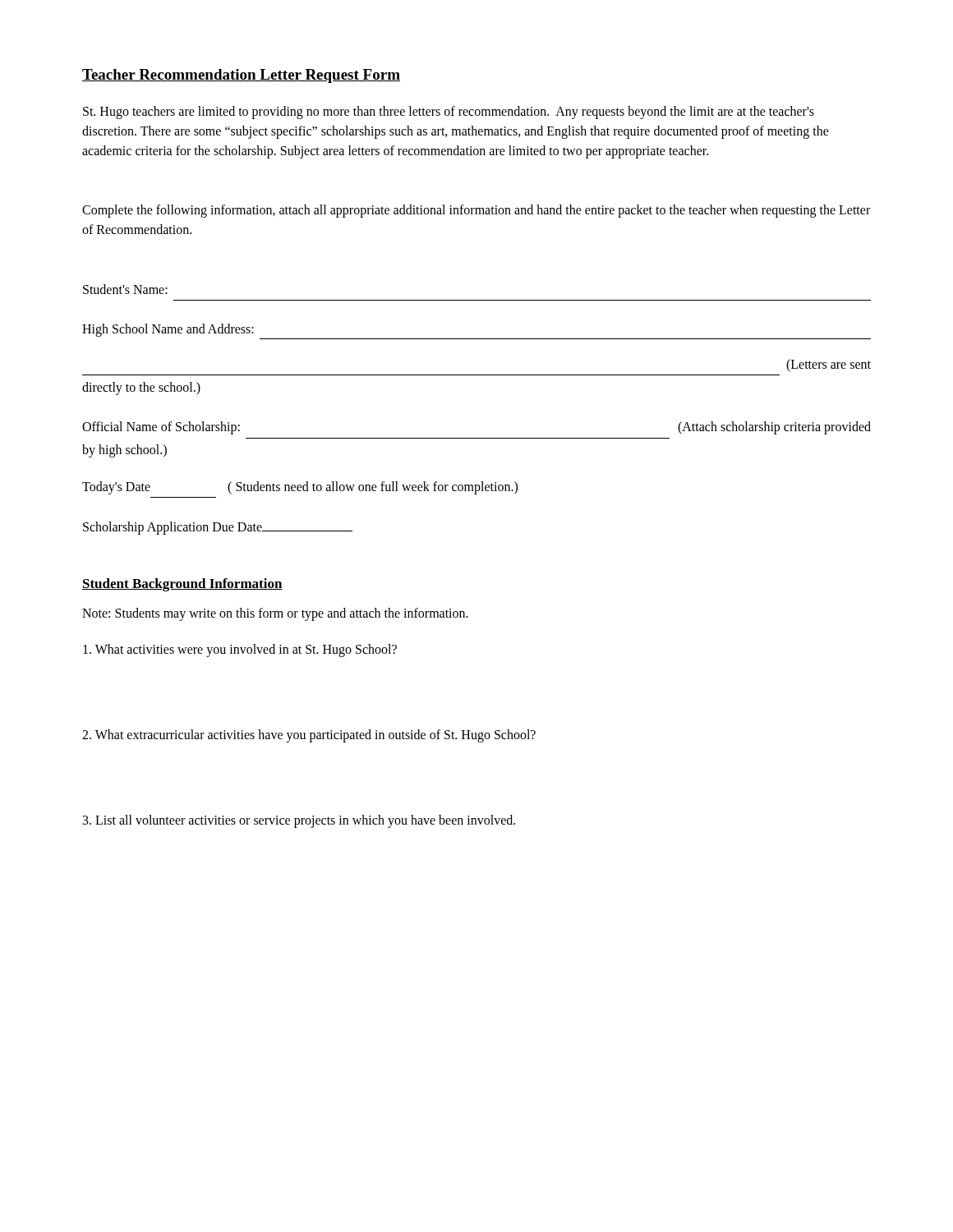Find the element starting "What activities were you involved in at"
The image size is (953, 1232).
(x=240, y=649)
